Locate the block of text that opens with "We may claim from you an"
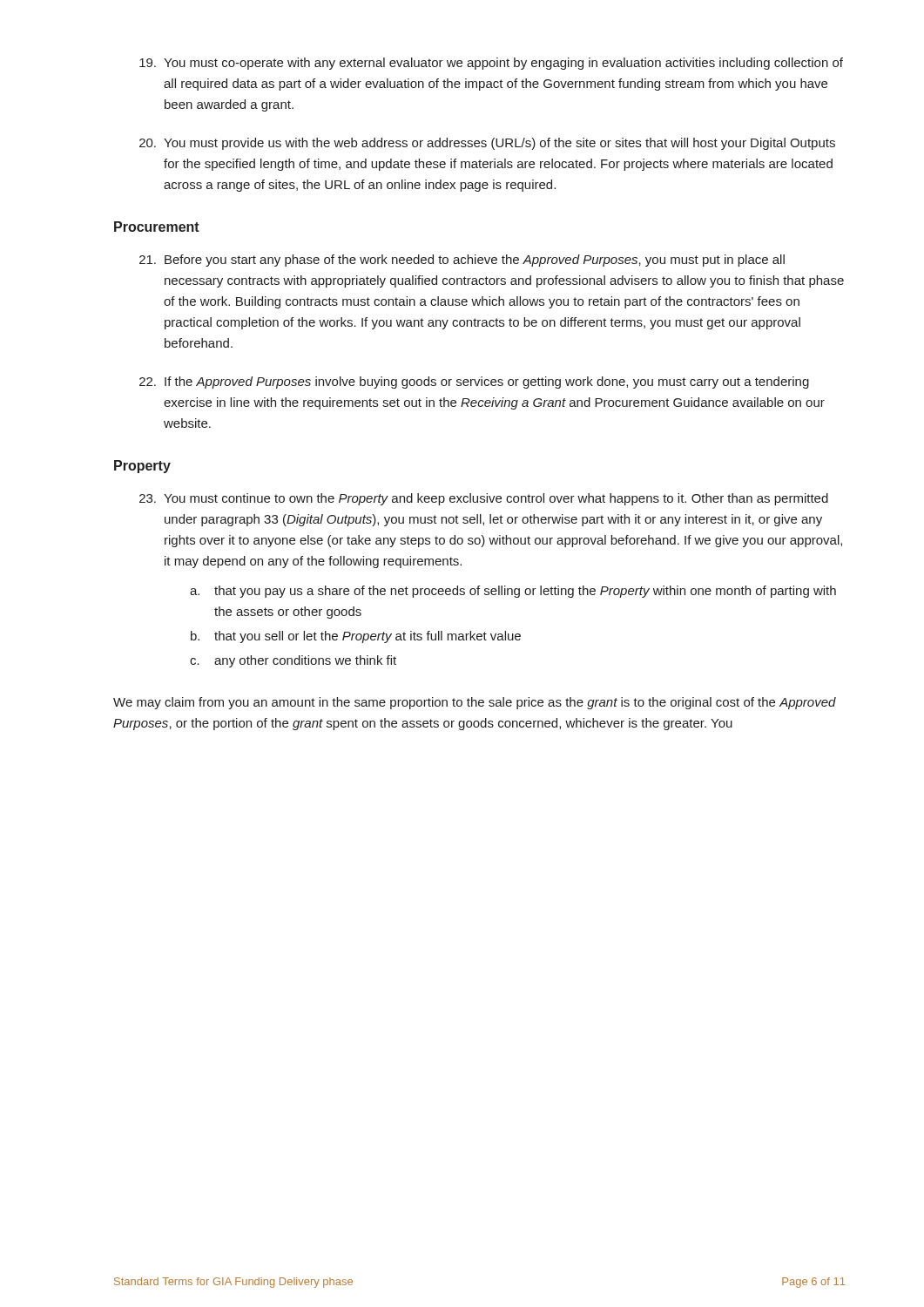Viewport: 924px width, 1307px height. (x=474, y=712)
